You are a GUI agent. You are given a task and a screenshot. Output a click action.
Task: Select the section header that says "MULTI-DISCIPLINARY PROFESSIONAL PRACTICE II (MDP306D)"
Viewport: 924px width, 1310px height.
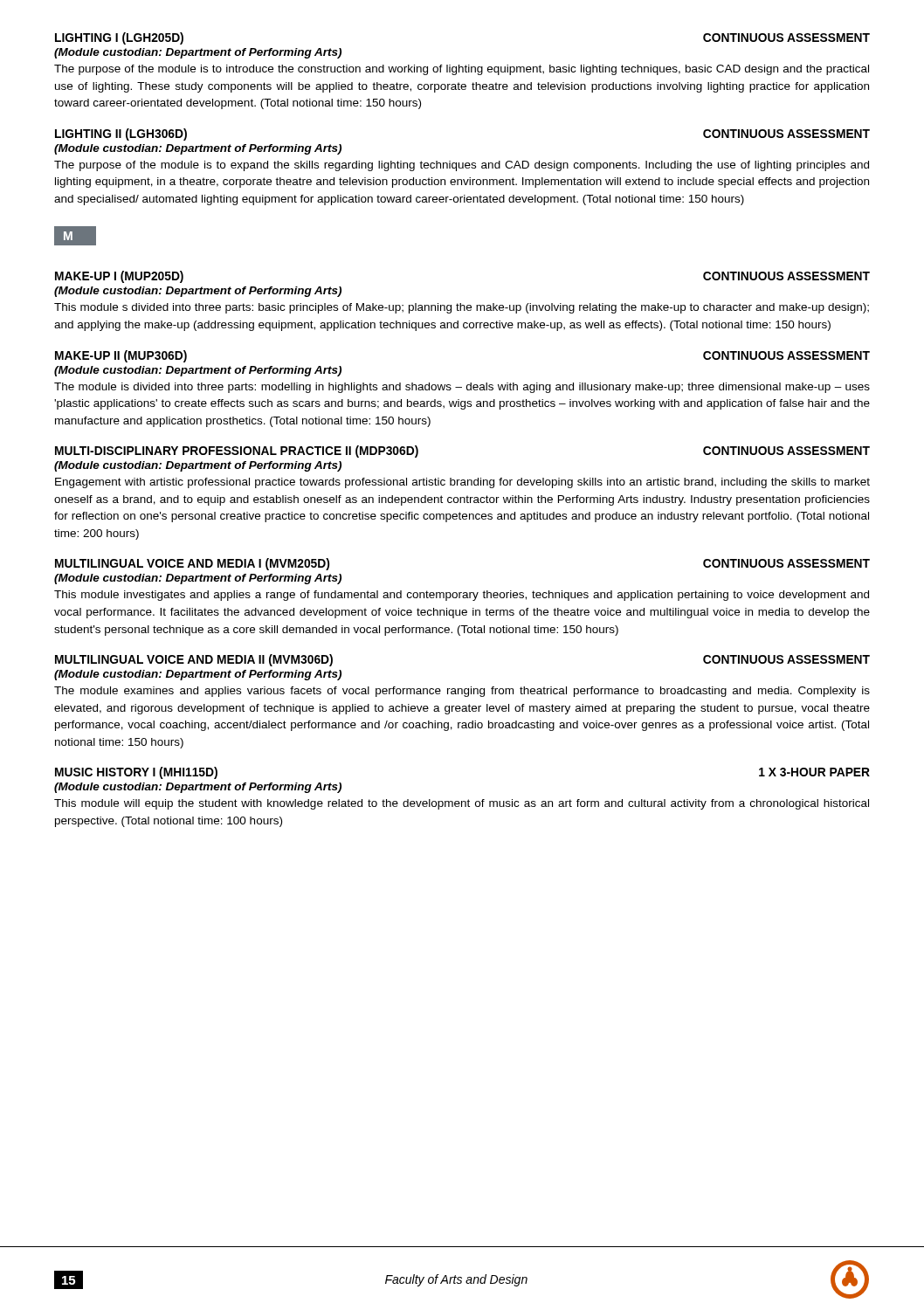(x=236, y=451)
